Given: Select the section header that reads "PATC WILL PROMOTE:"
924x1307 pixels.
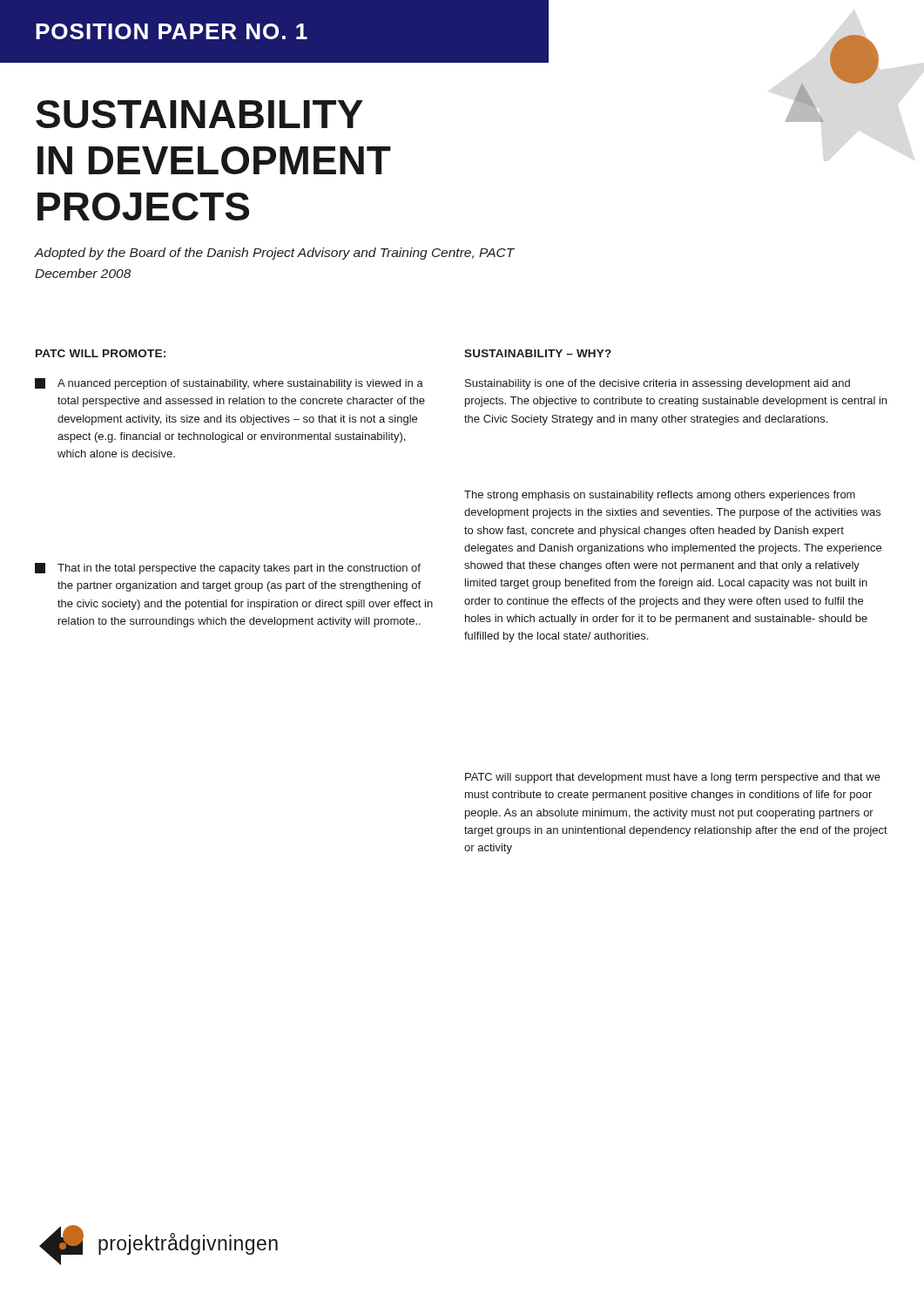Looking at the screenshot, I should 101,353.
